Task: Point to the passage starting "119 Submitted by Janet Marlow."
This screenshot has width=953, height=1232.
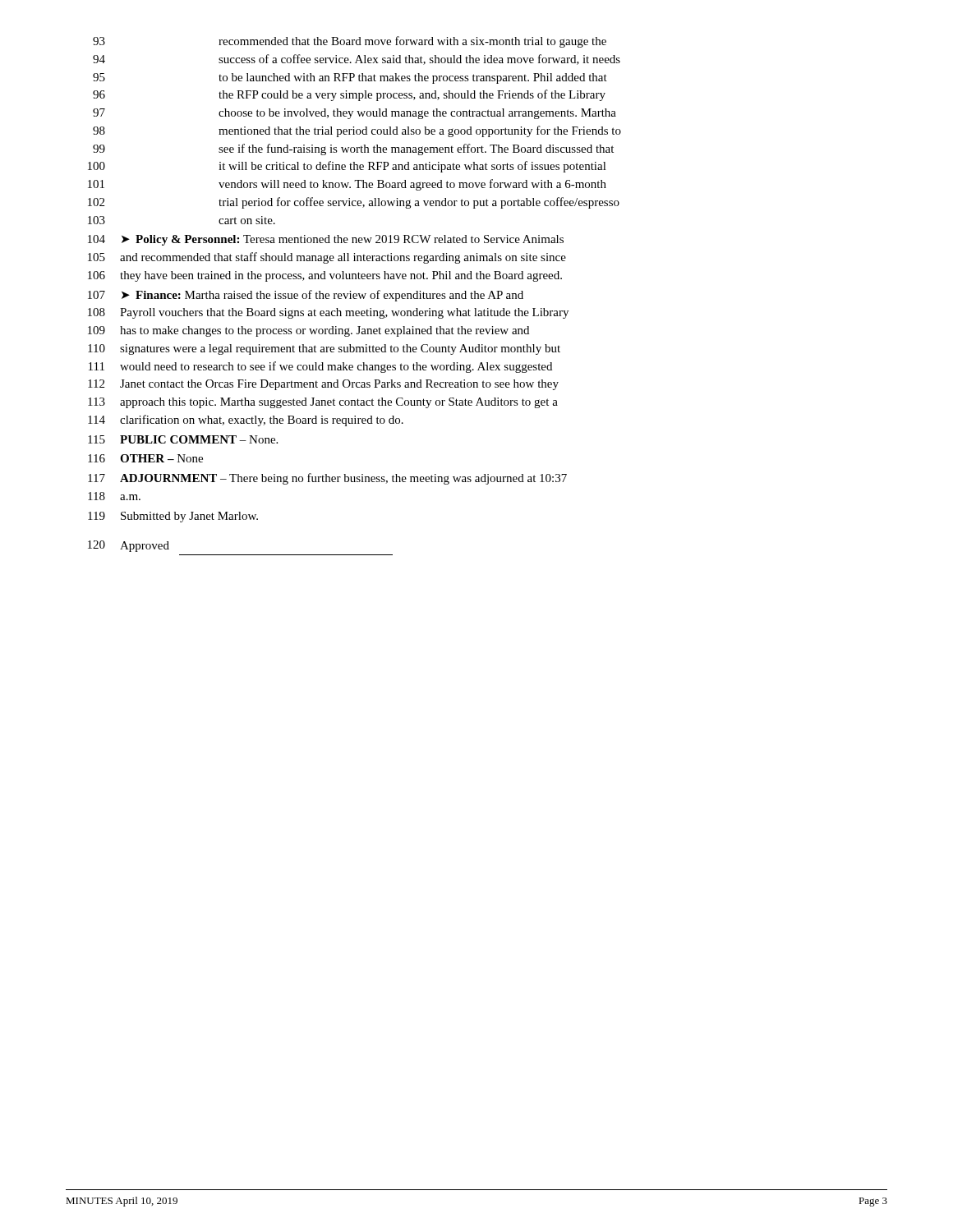Action: pyautogui.click(x=173, y=517)
